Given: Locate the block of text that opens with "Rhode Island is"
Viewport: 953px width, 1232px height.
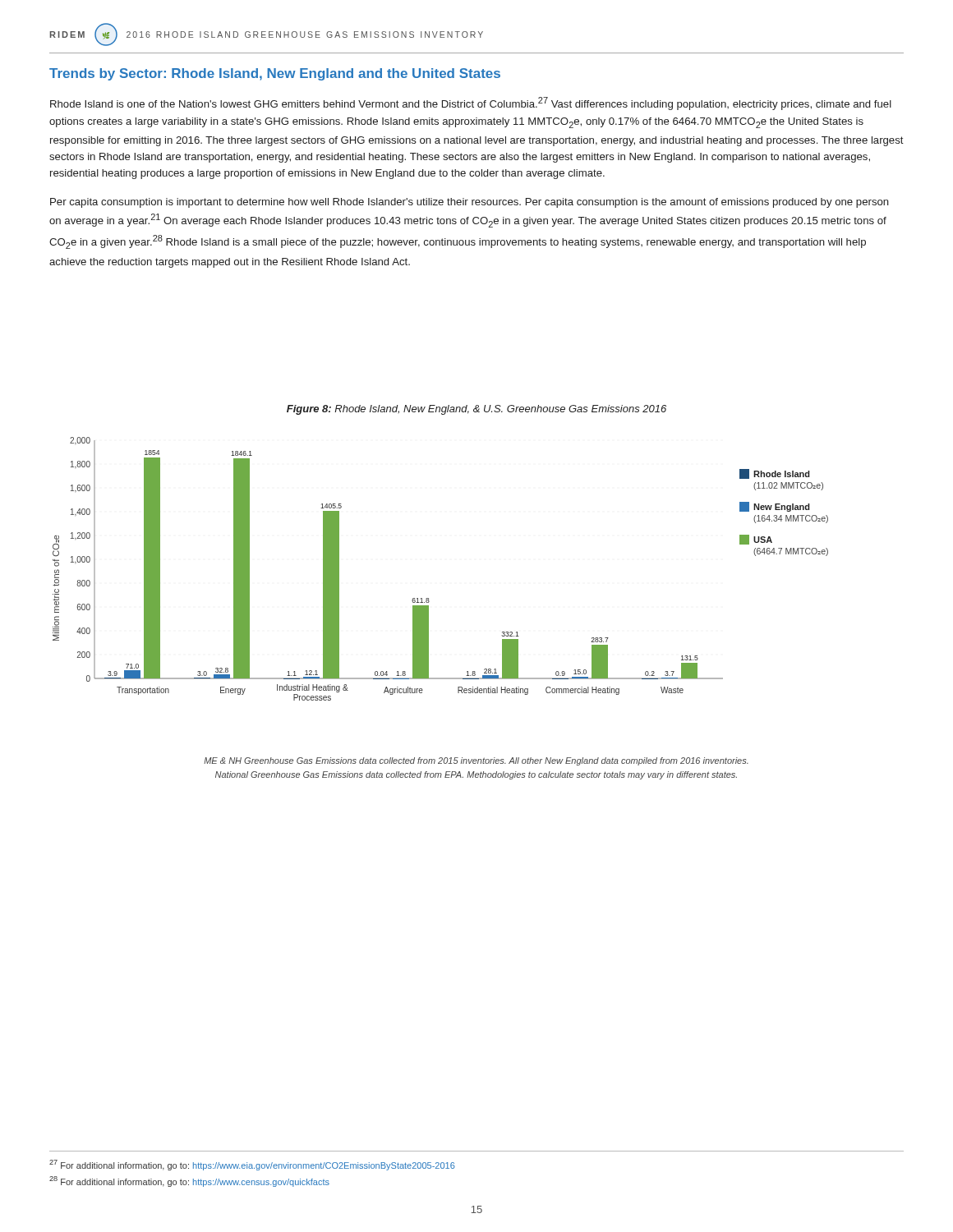Looking at the screenshot, I should point(476,137).
